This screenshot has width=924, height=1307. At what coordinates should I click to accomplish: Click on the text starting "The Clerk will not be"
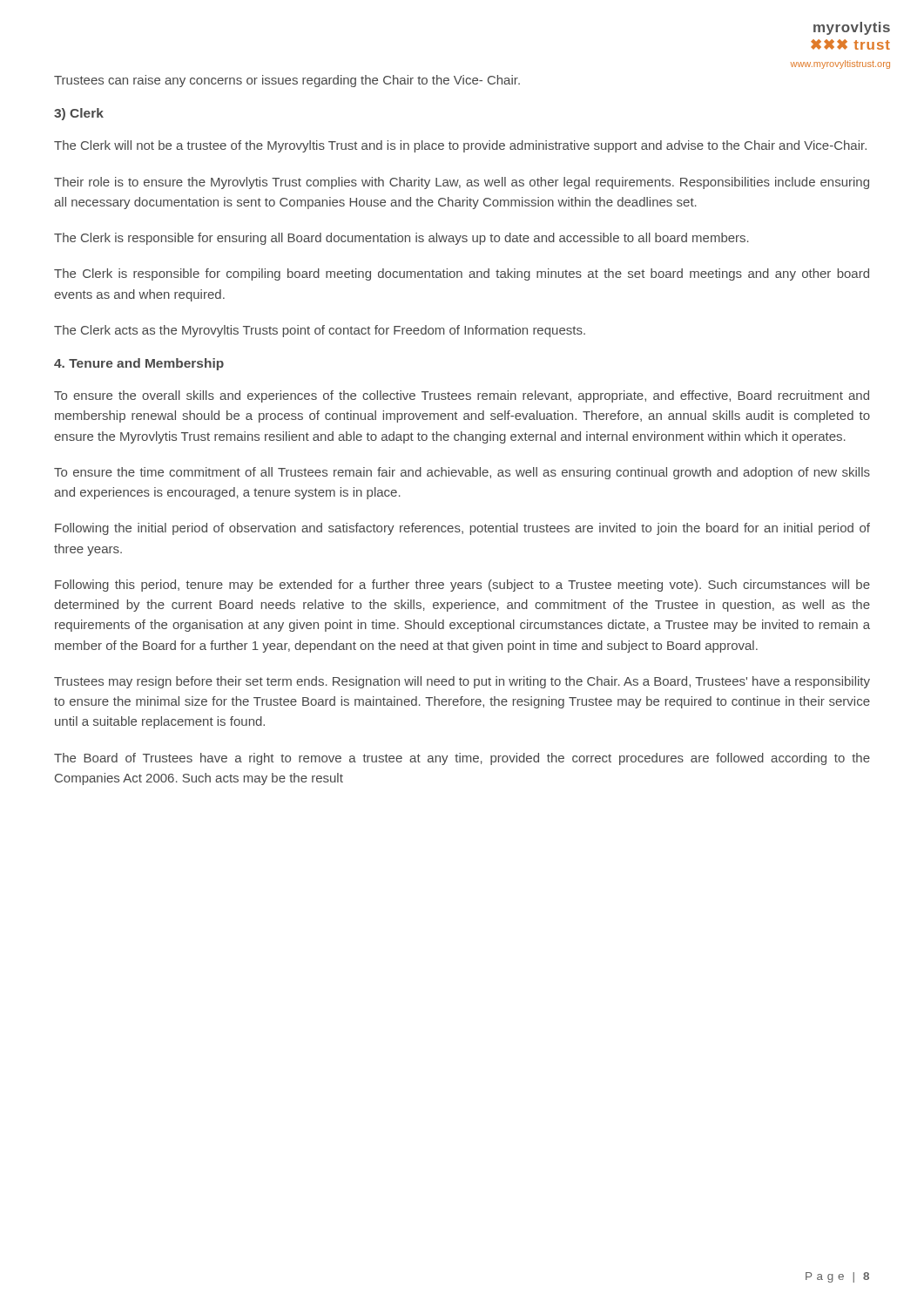tap(461, 145)
